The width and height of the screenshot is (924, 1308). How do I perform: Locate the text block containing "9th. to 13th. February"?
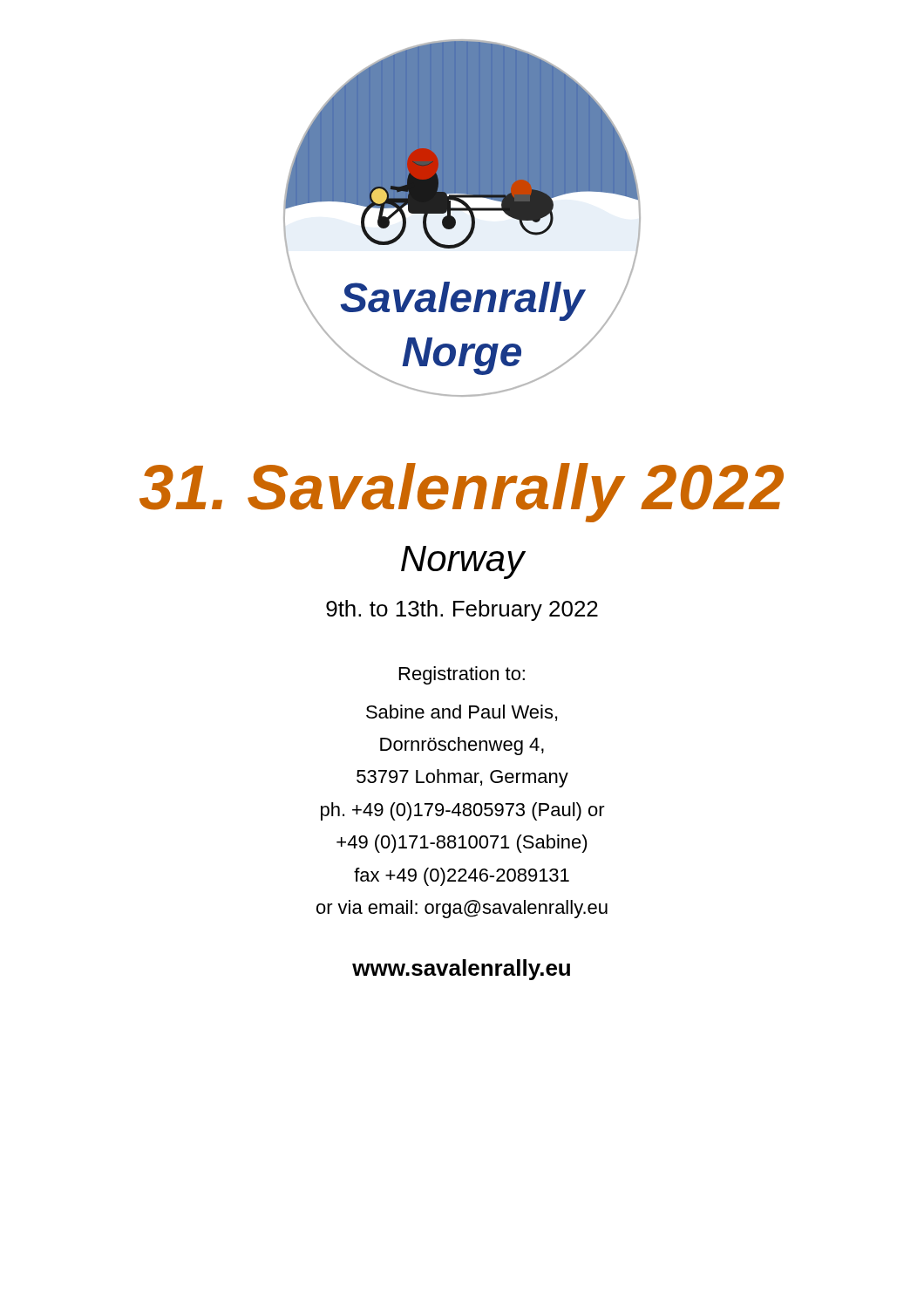tap(462, 609)
